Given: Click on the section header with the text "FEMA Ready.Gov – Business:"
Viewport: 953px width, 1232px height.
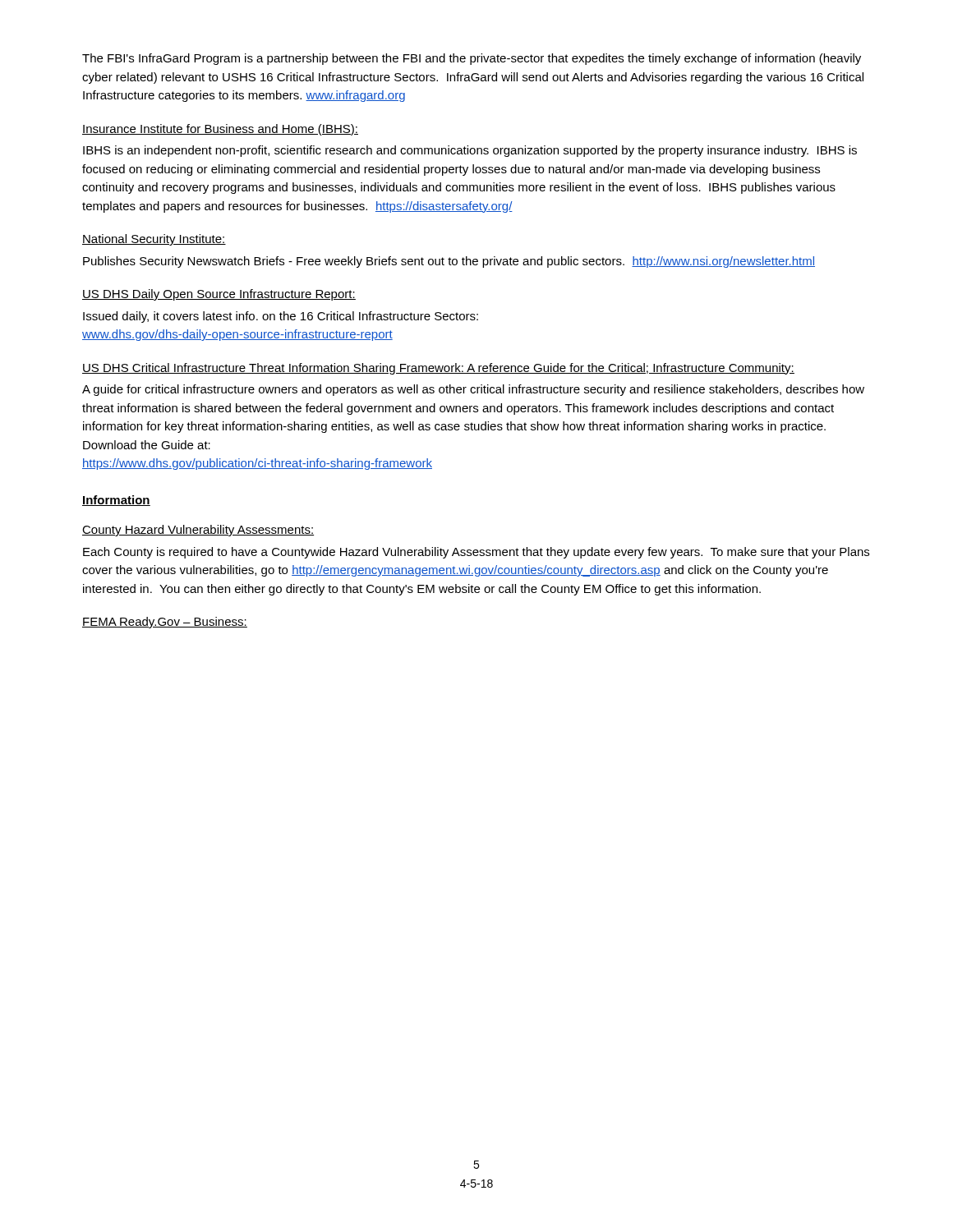Looking at the screenshot, I should 165,623.
